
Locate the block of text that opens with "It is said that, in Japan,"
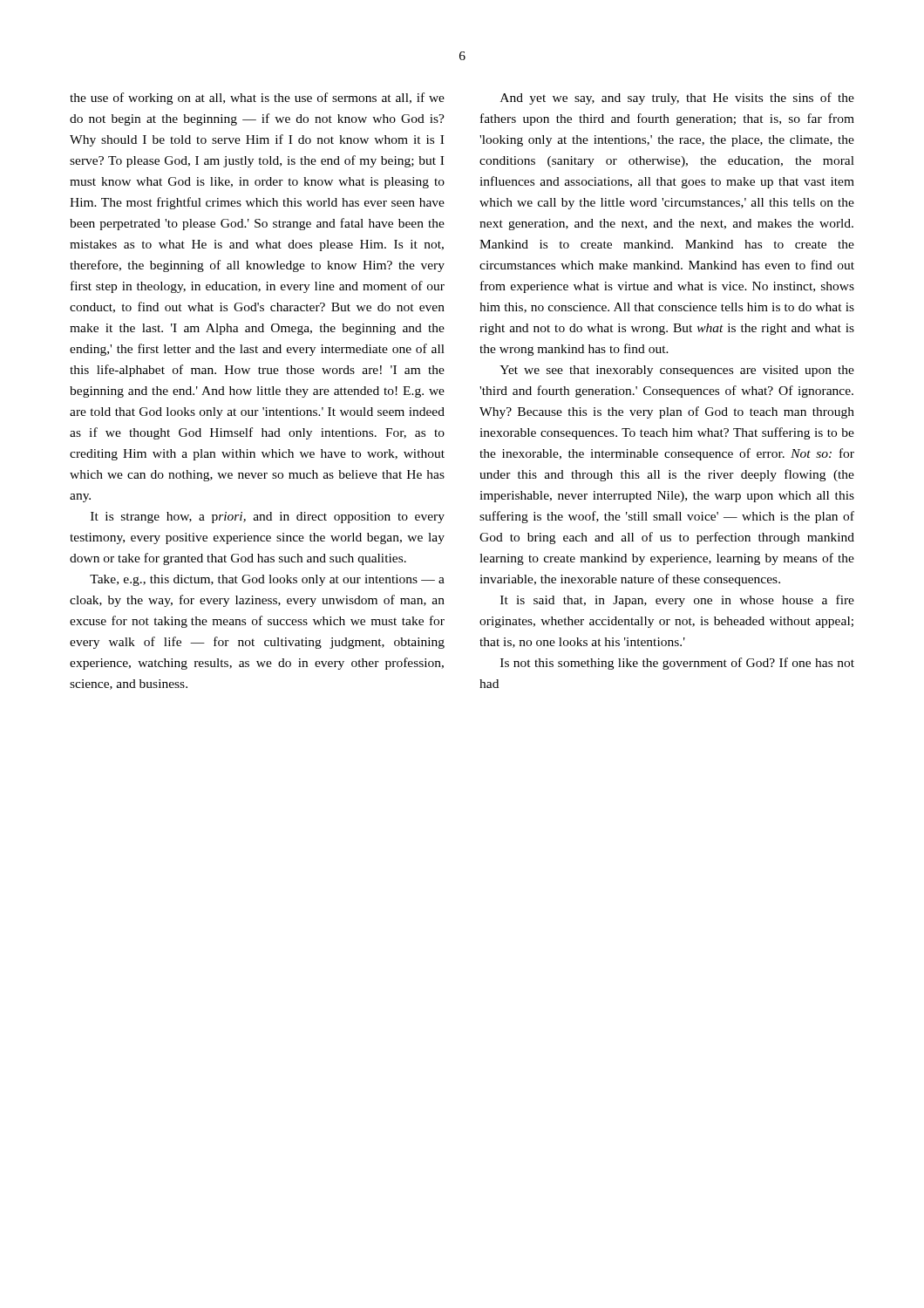click(x=667, y=621)
